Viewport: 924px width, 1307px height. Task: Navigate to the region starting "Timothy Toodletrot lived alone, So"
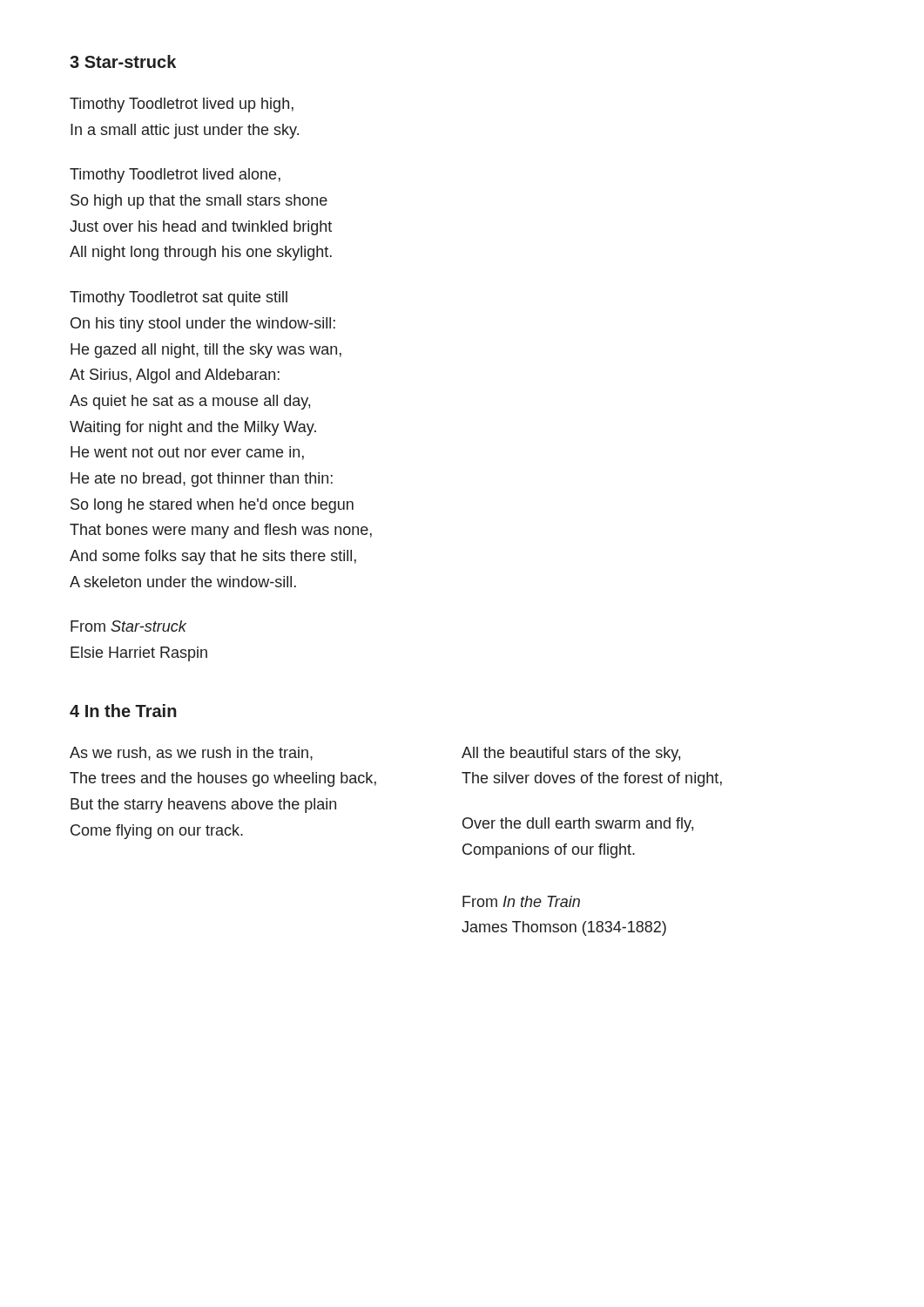(201, 213)
